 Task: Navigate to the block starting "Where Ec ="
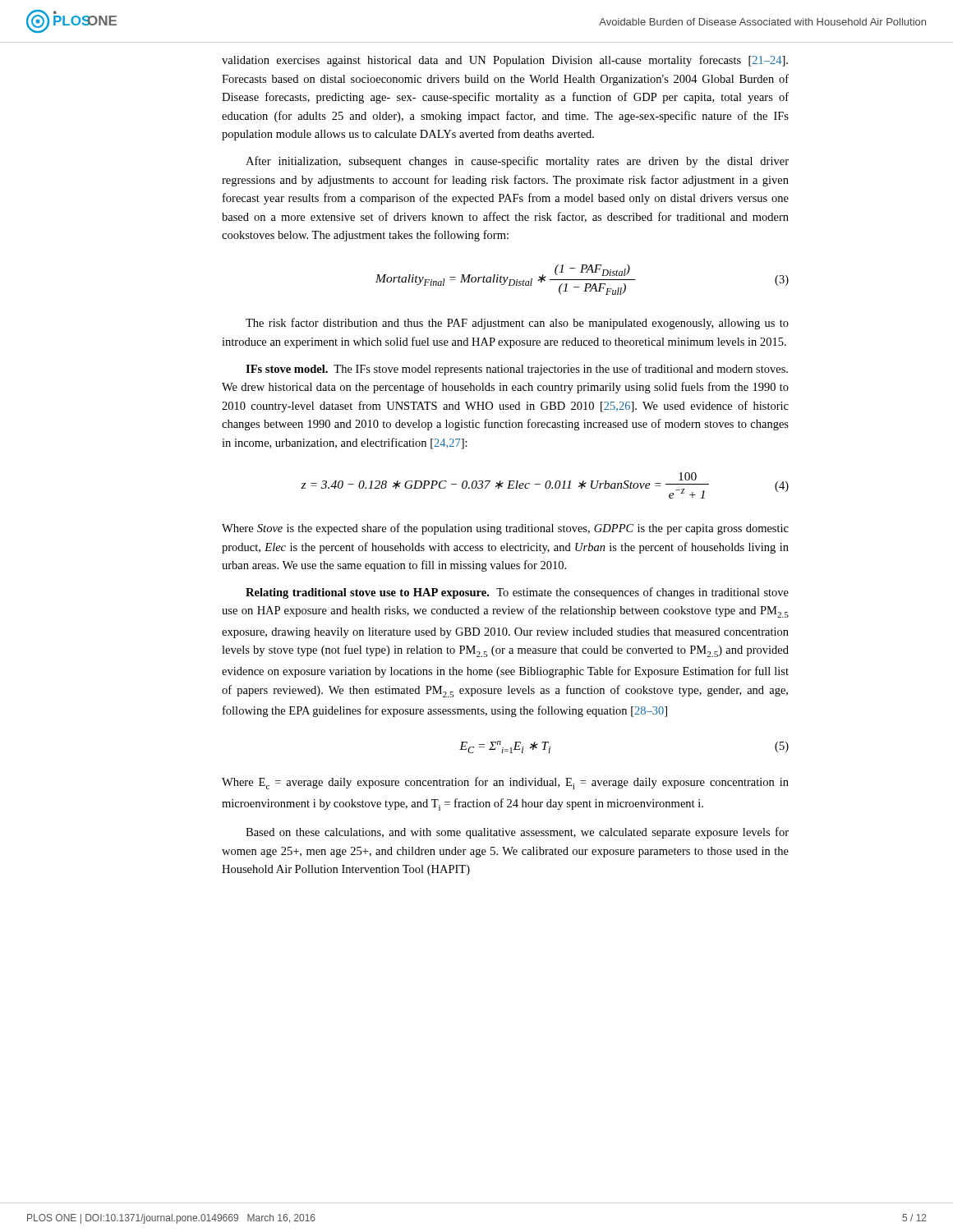click(x=505, y=794)
